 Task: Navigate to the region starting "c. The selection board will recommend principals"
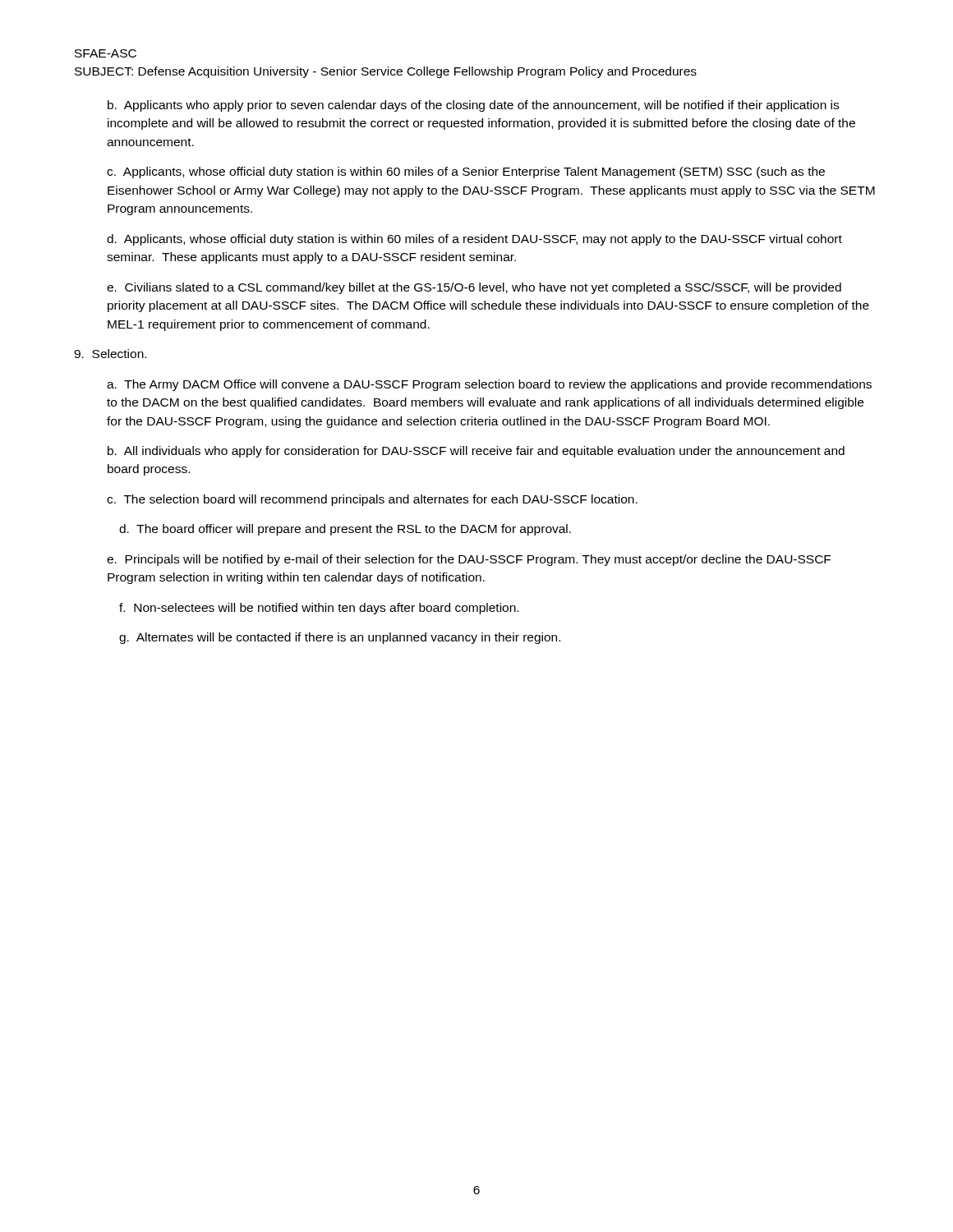(x=372, y=499)
